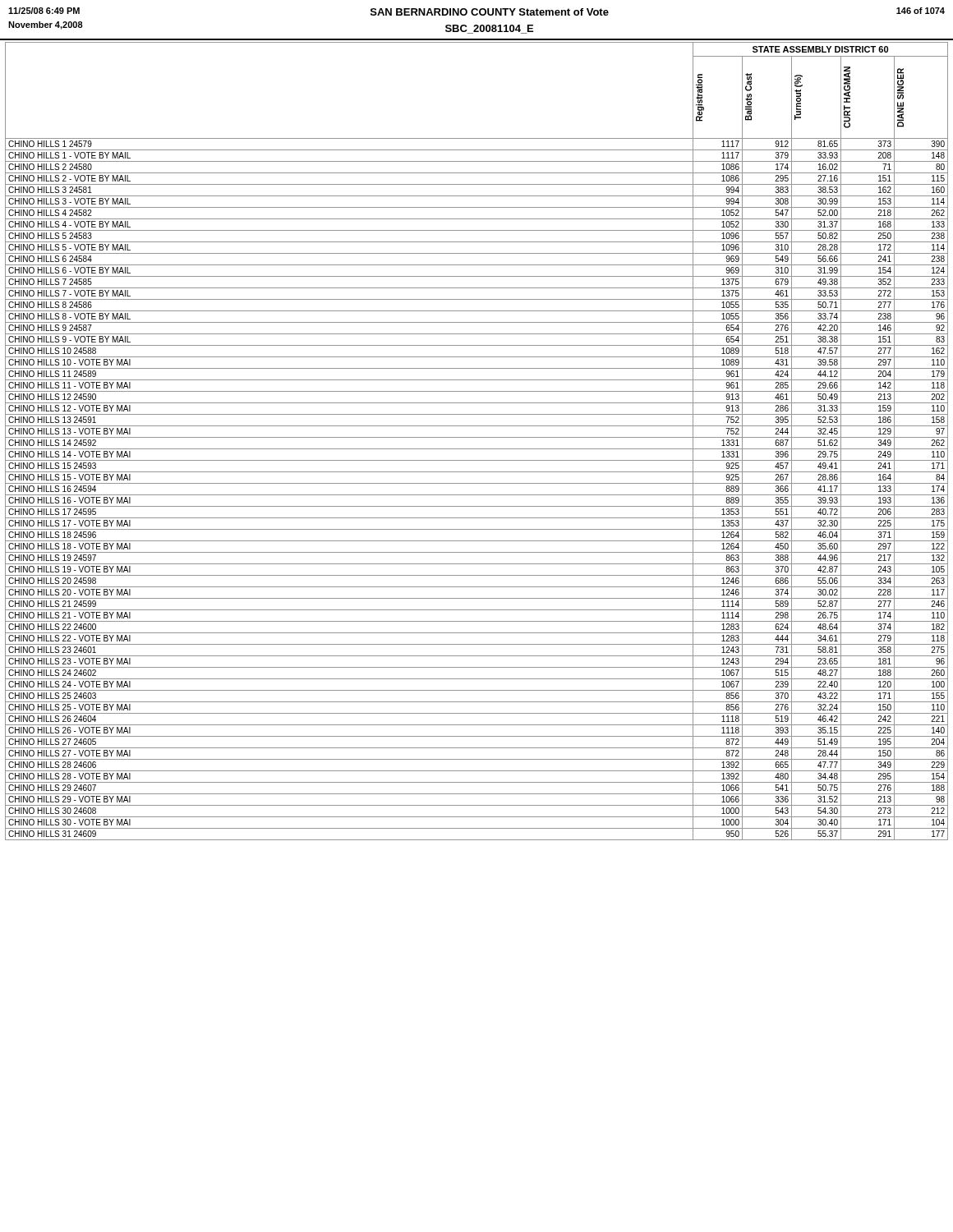Select the table that reads "STATE ASSEMBLY DISTRICT 60"

(x=476, y=441)
